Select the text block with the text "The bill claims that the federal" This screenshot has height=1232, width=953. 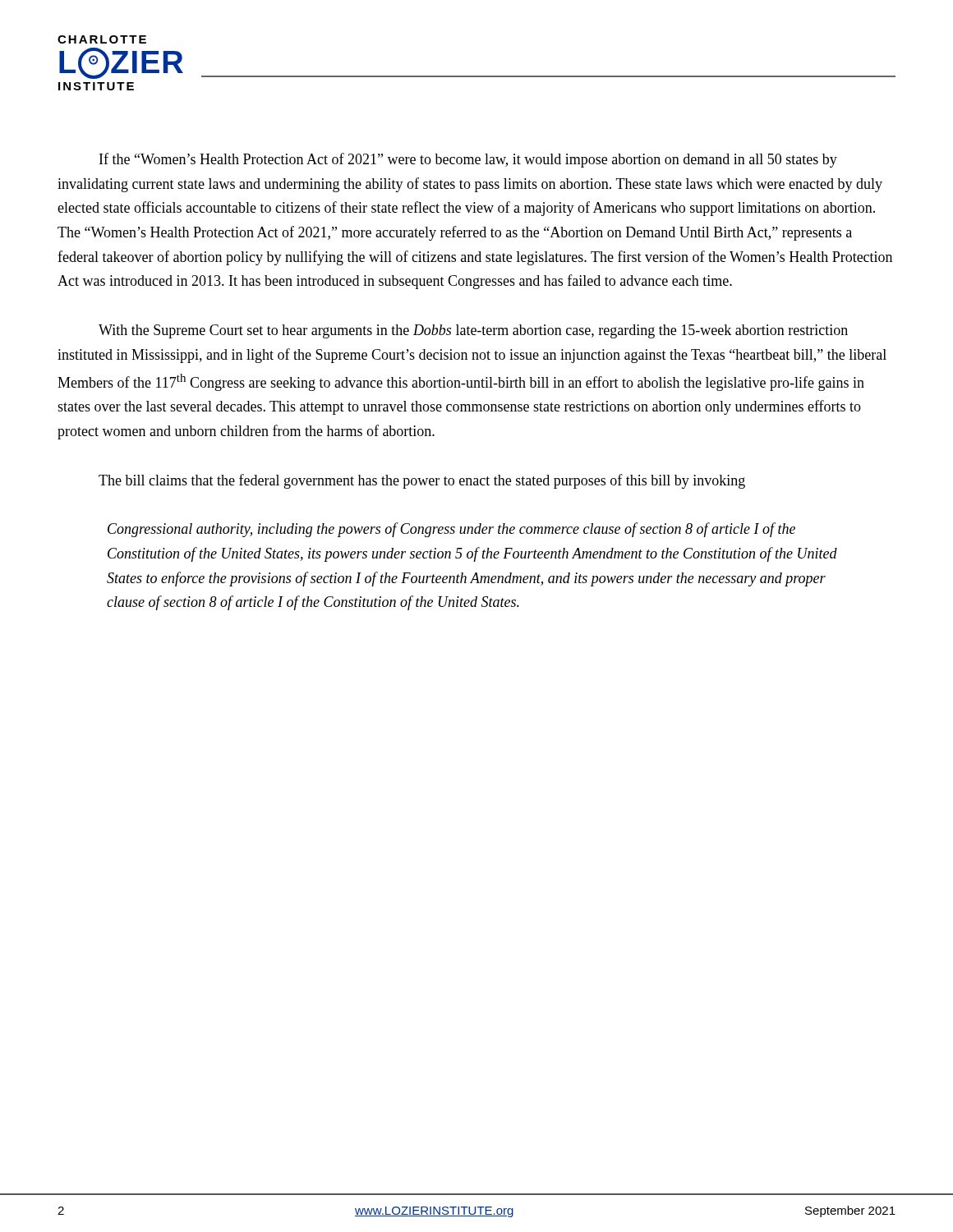tap(422, 480)
